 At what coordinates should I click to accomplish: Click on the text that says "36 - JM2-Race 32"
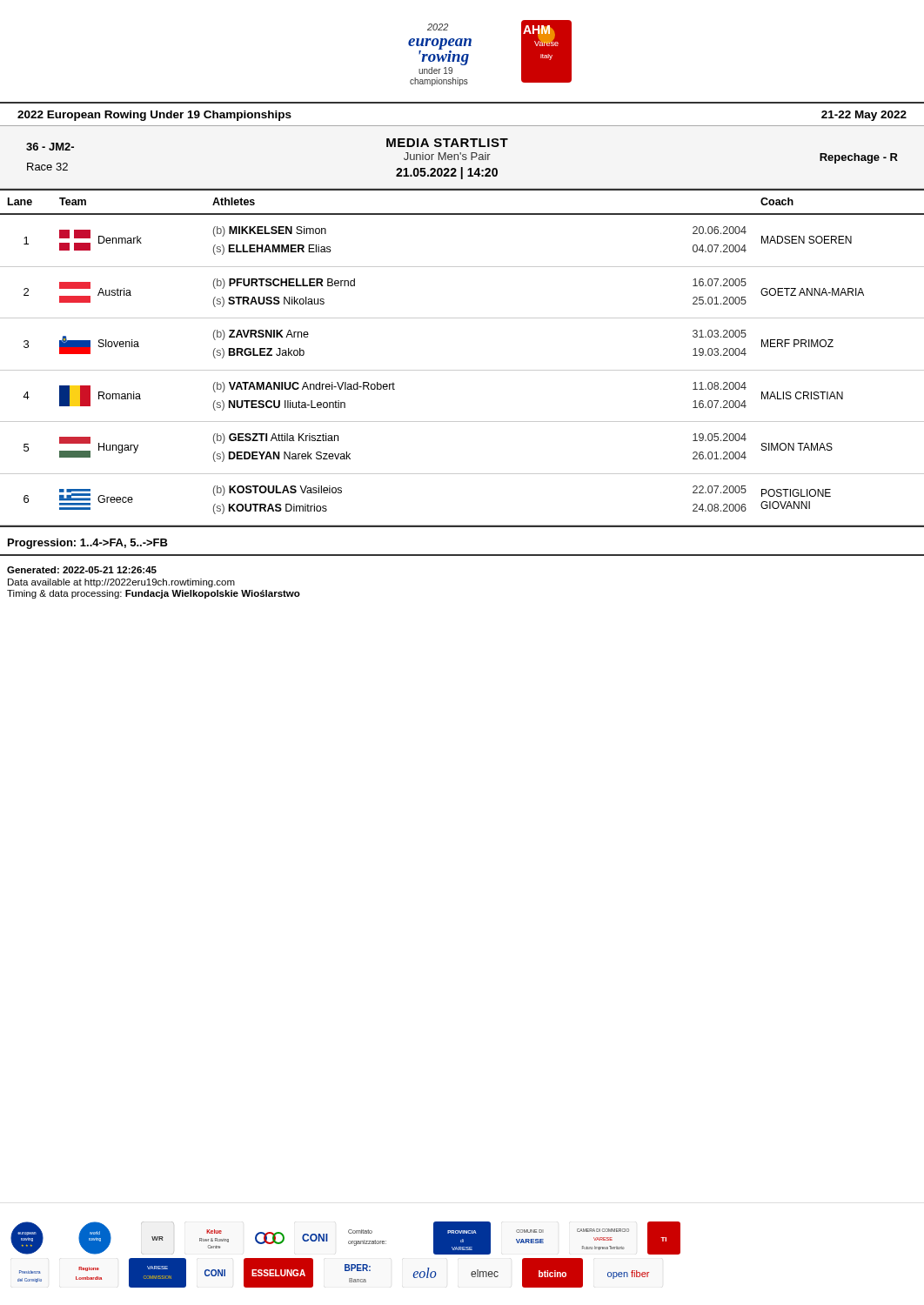coord(50,157)
